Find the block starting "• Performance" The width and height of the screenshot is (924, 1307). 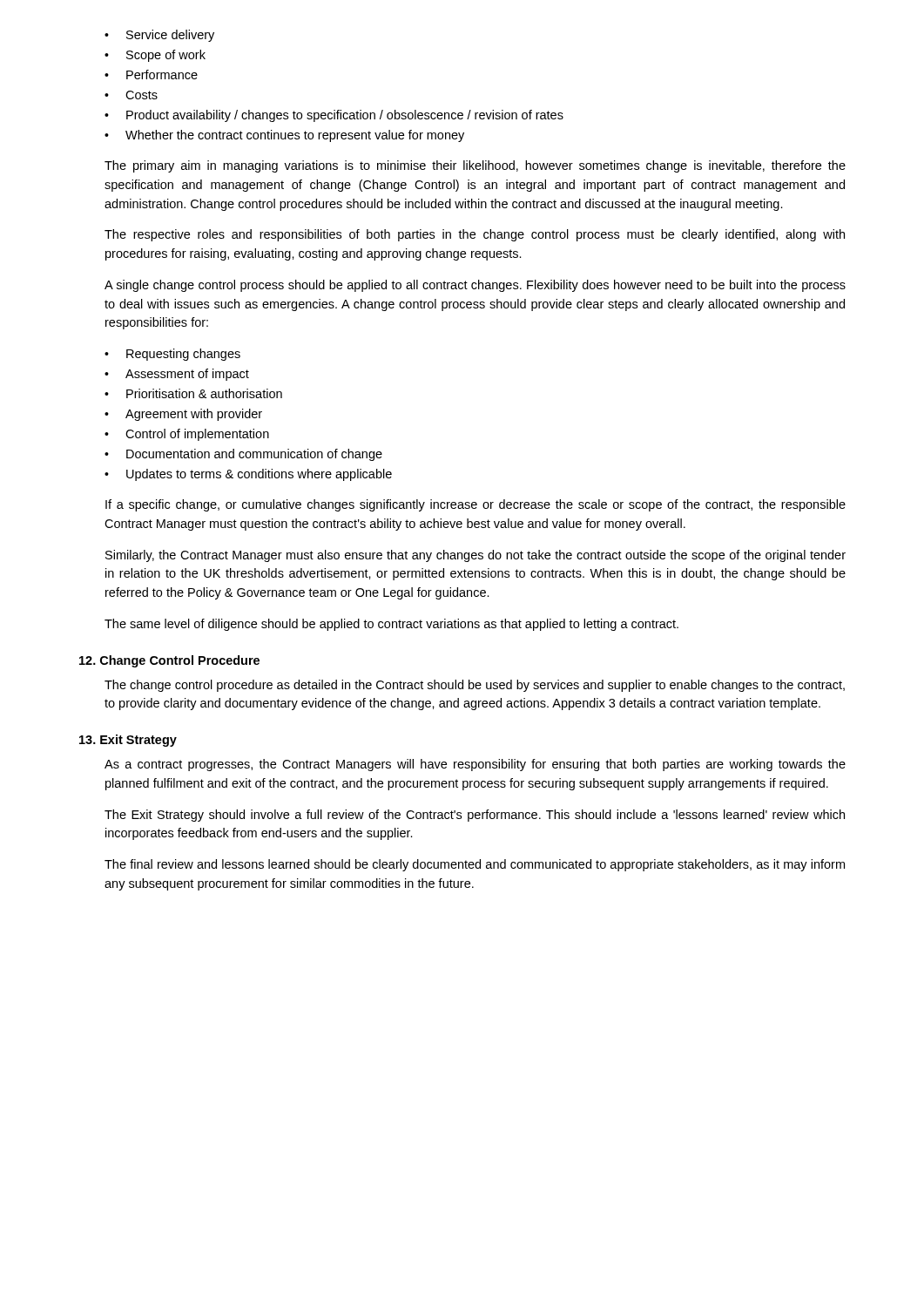pyautogui.click(x=151, y=75)
